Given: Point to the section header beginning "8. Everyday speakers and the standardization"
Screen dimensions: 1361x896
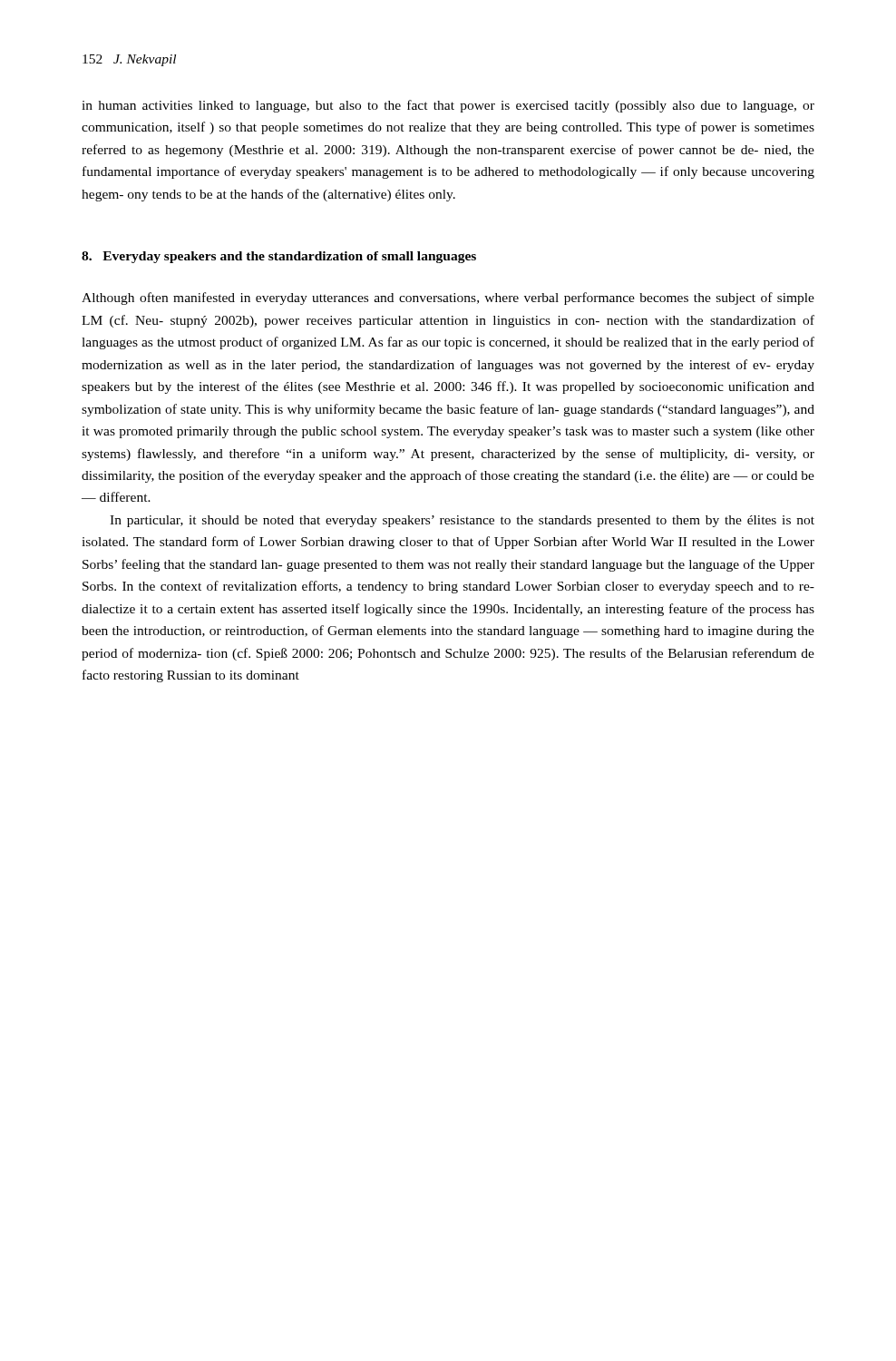Looking at the screenshot, I should point(279,256).
